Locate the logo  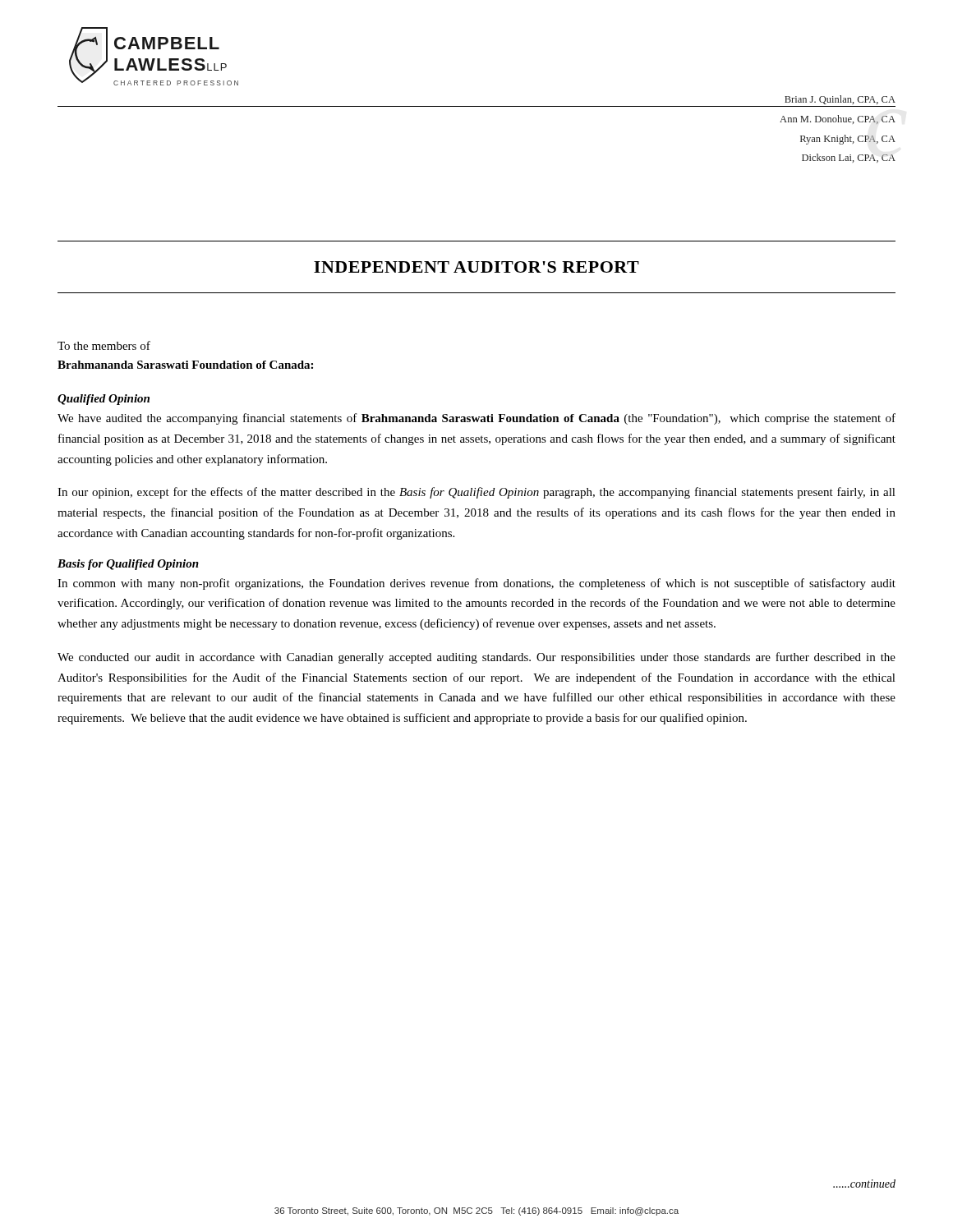pyautogui.click(x=476, y=61)
